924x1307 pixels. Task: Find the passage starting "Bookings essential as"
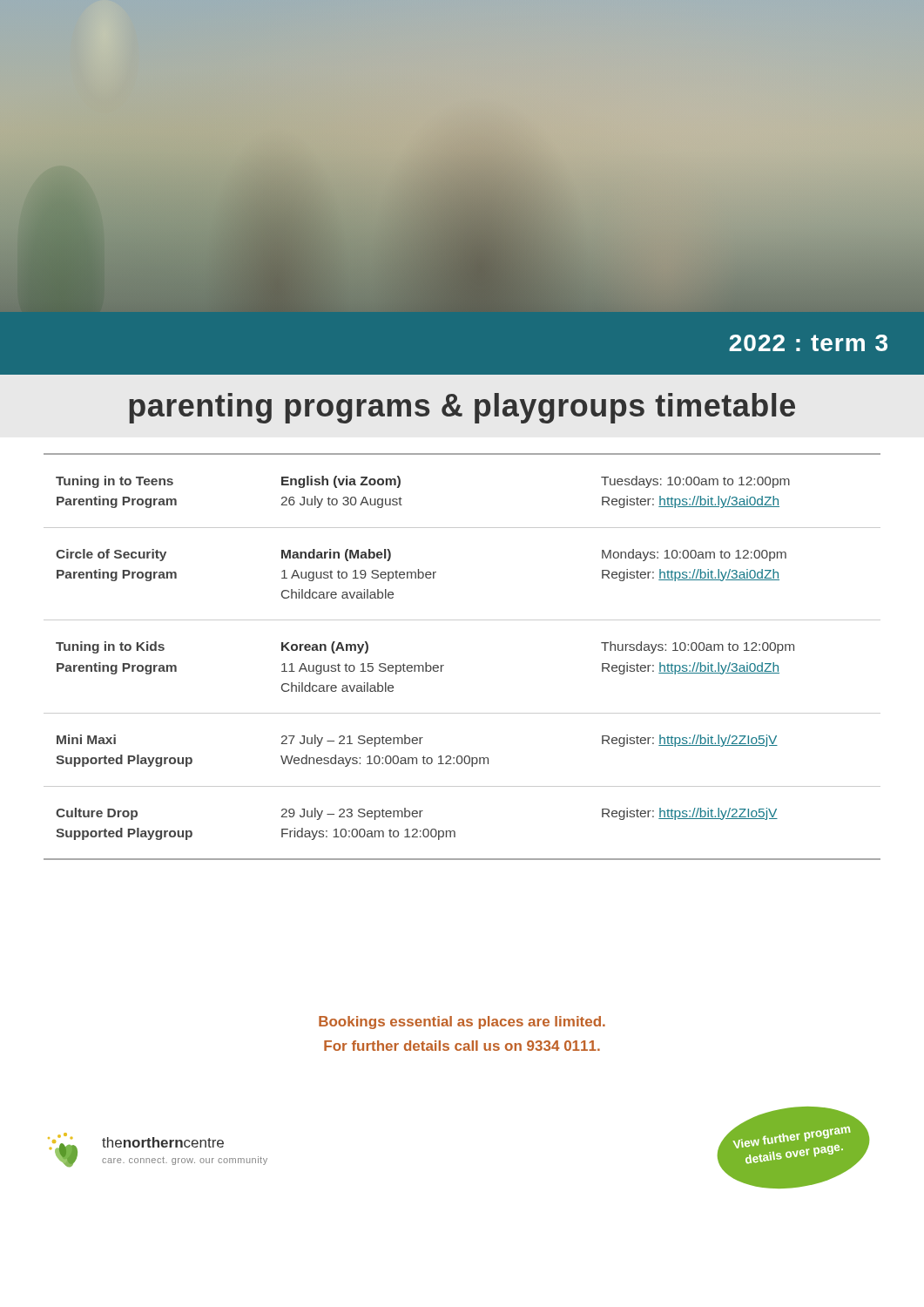point(462,1022)
